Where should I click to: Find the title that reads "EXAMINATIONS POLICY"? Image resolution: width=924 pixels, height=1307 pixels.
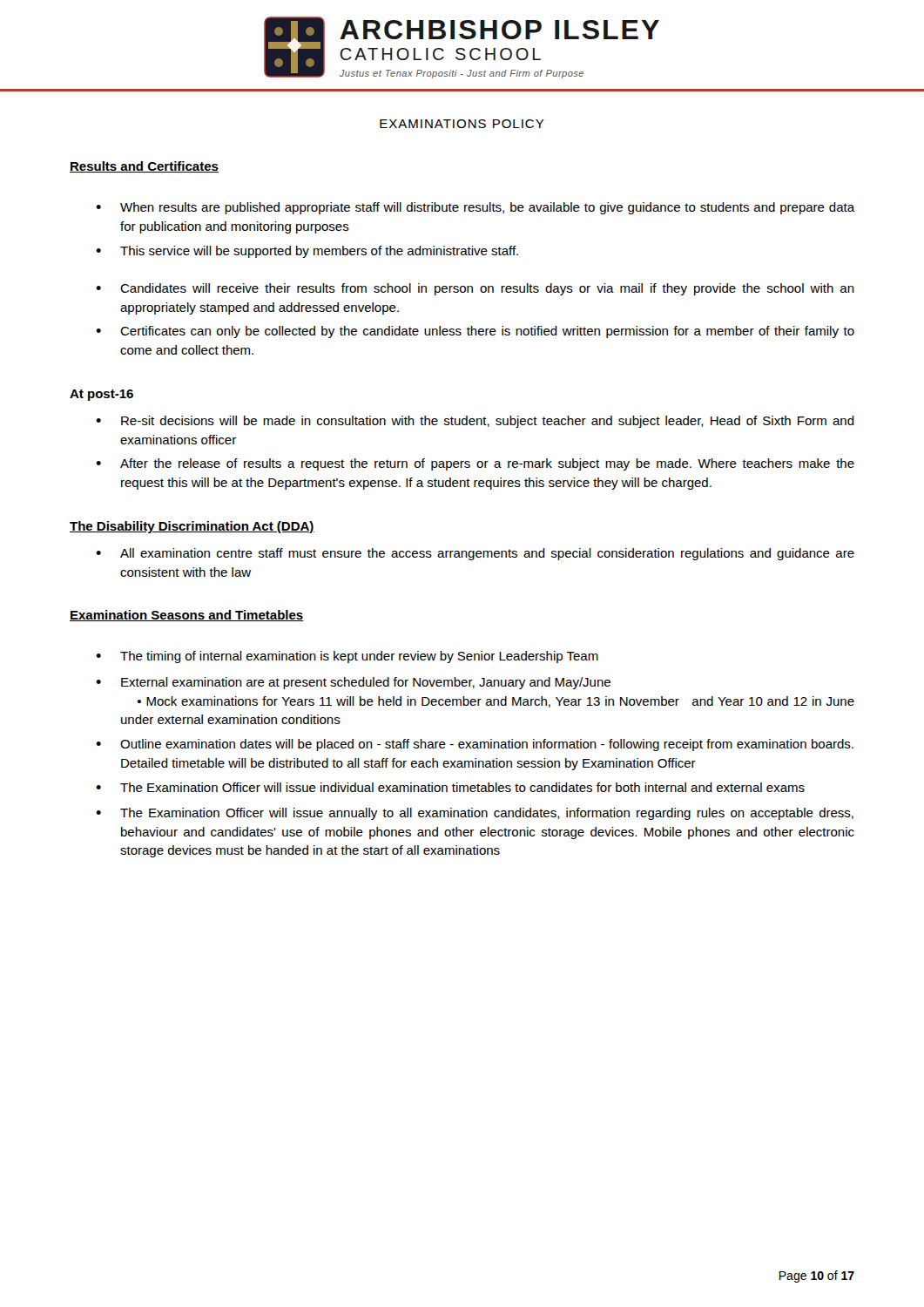pyautogui.click(x=462, y=123)
